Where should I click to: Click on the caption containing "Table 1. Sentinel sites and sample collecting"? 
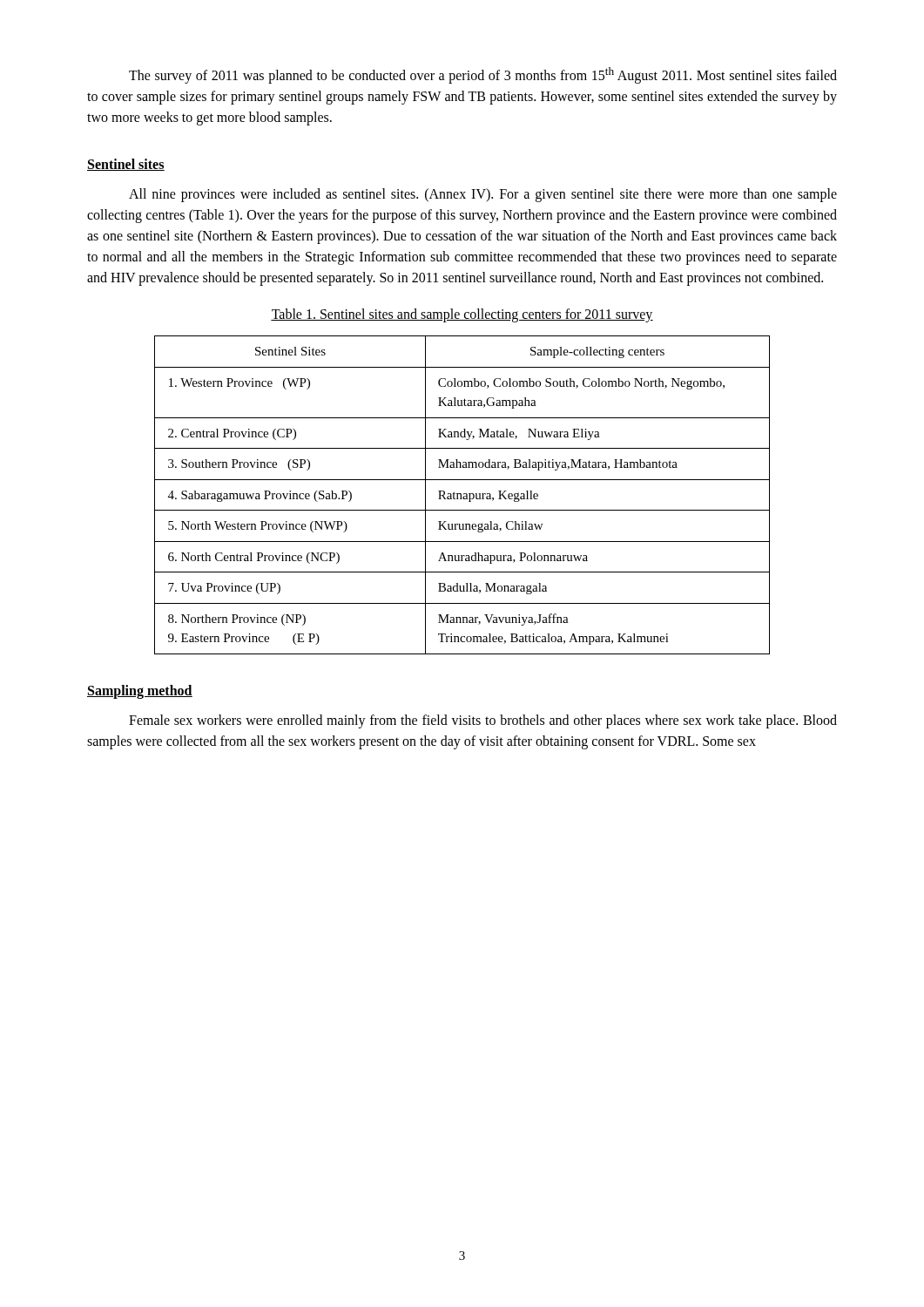(462, 314)
